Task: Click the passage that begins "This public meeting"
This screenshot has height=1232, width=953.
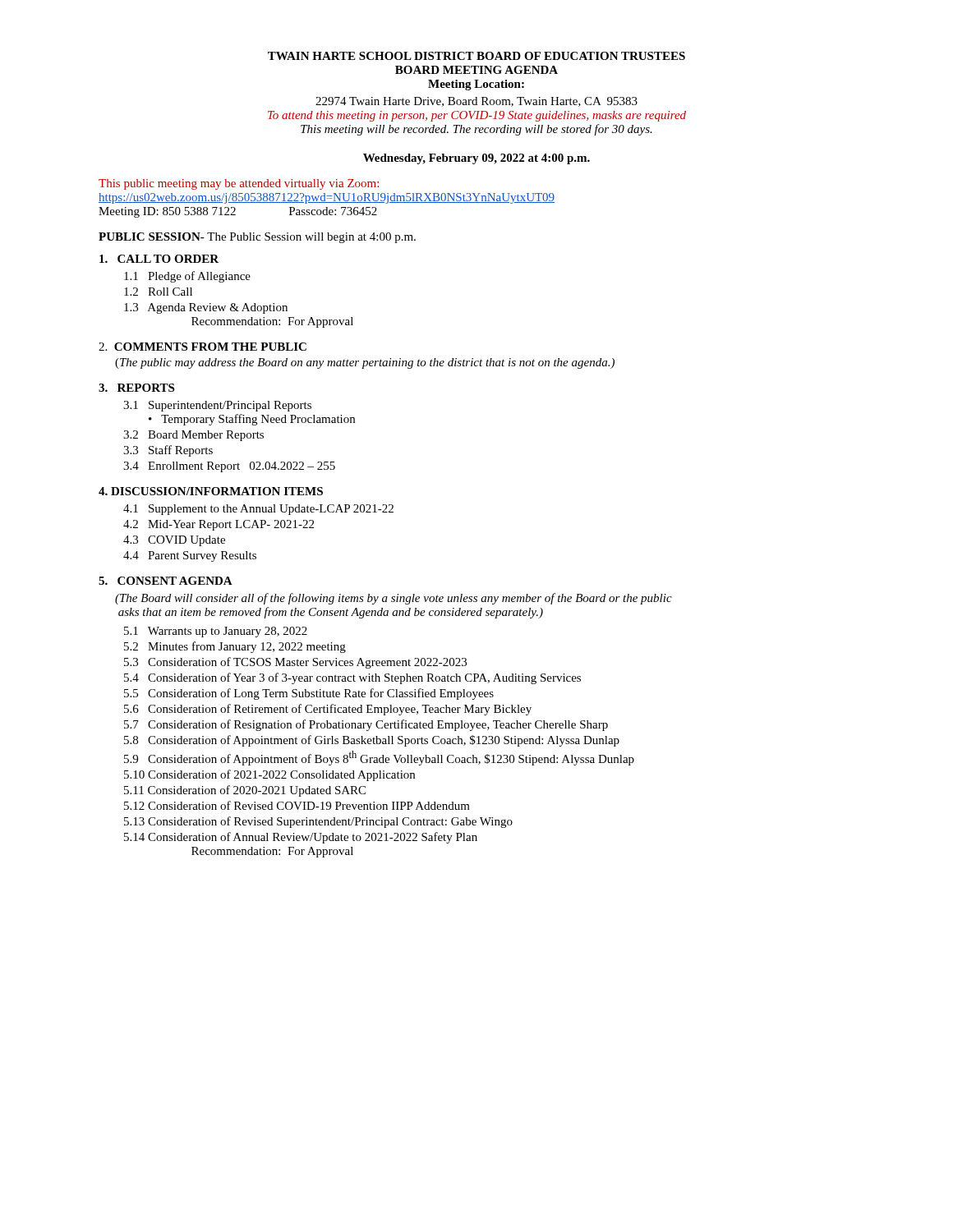Action: tap(327, 197)
